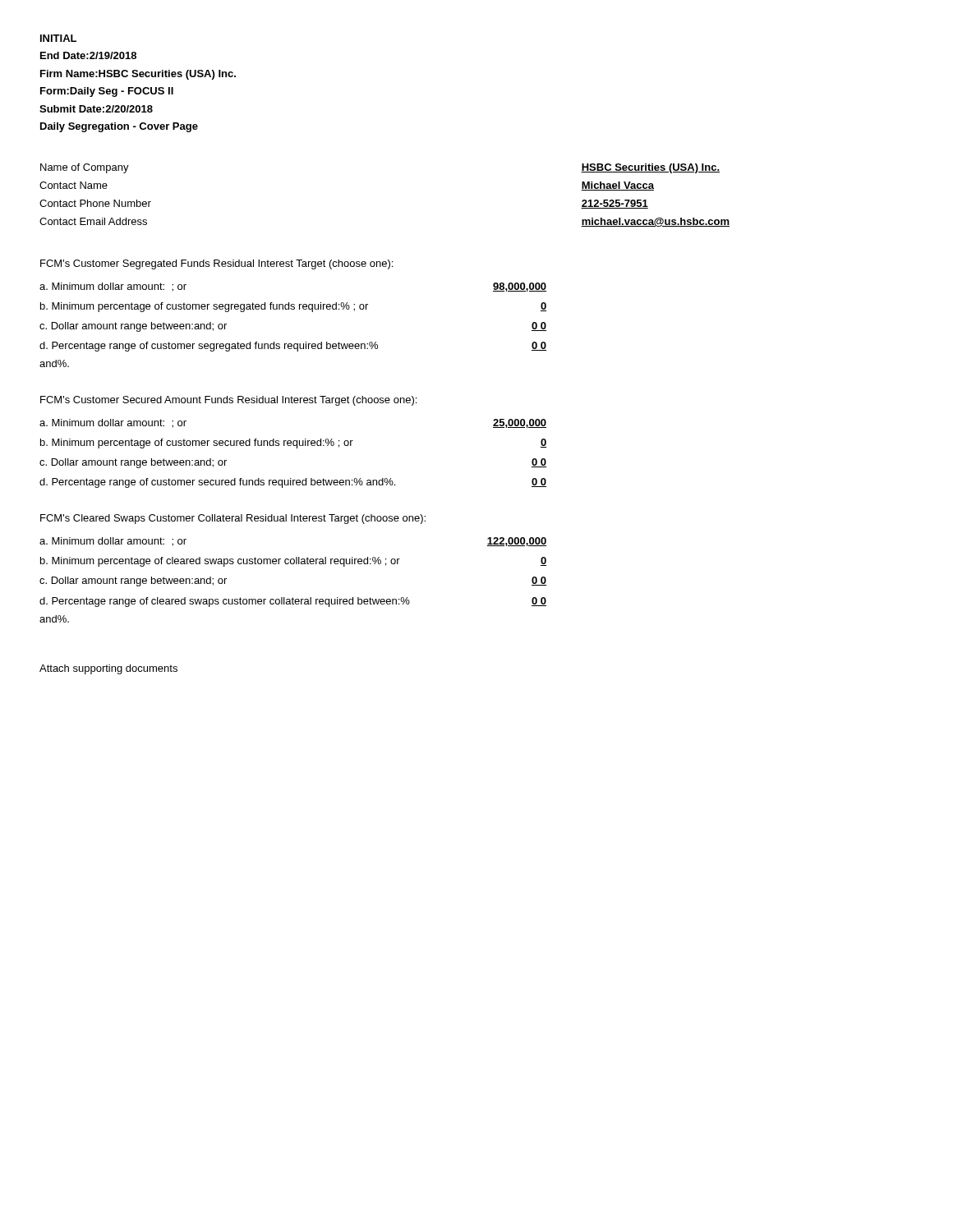Find the element starting "Attach supporting documents"
This screenshot has width=953, height=1232.
pos(109,668)
